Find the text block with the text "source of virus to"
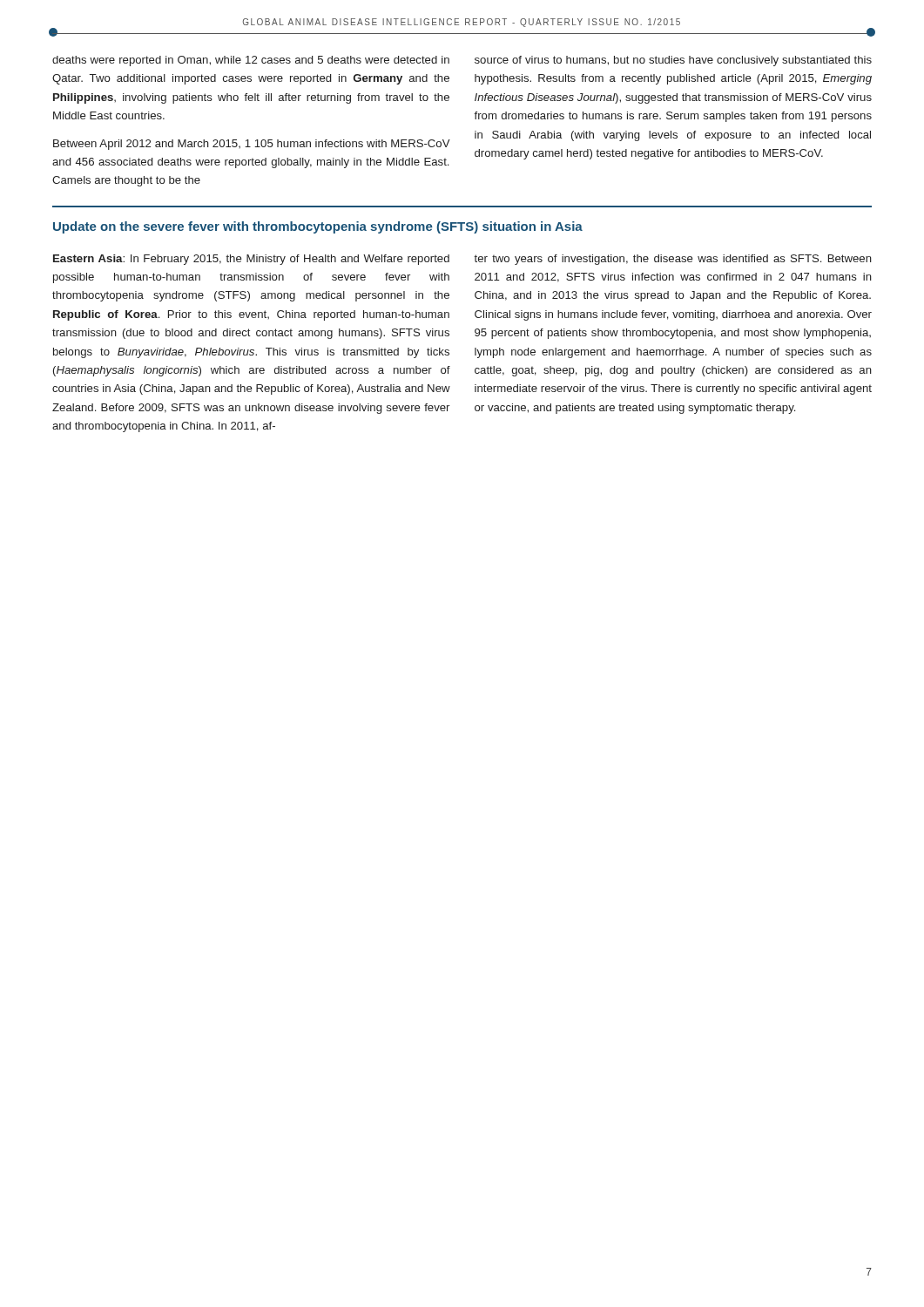This screenshot has width=924, height=1307. [x=673, y=106]
